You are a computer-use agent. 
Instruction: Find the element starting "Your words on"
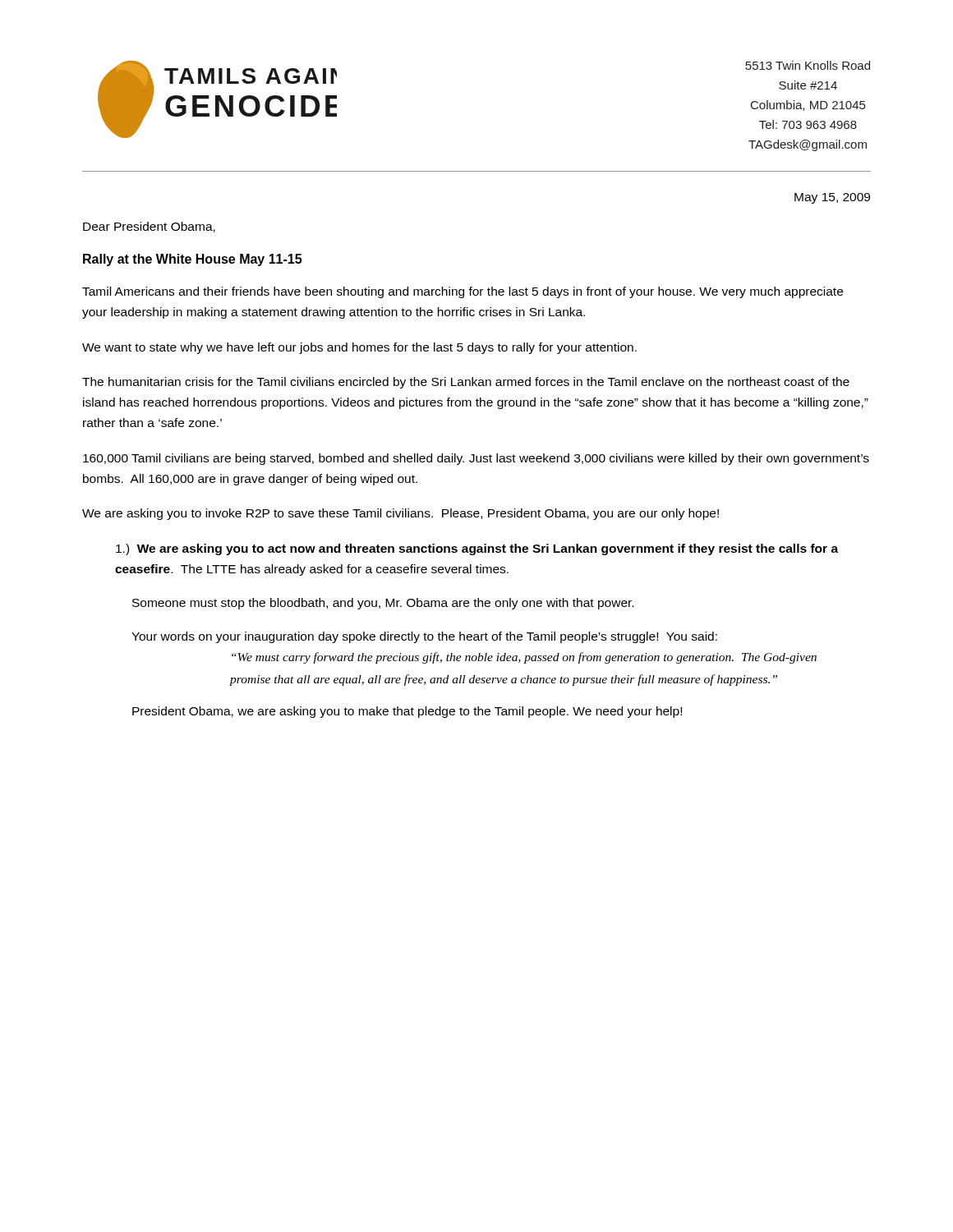[476, 673]
